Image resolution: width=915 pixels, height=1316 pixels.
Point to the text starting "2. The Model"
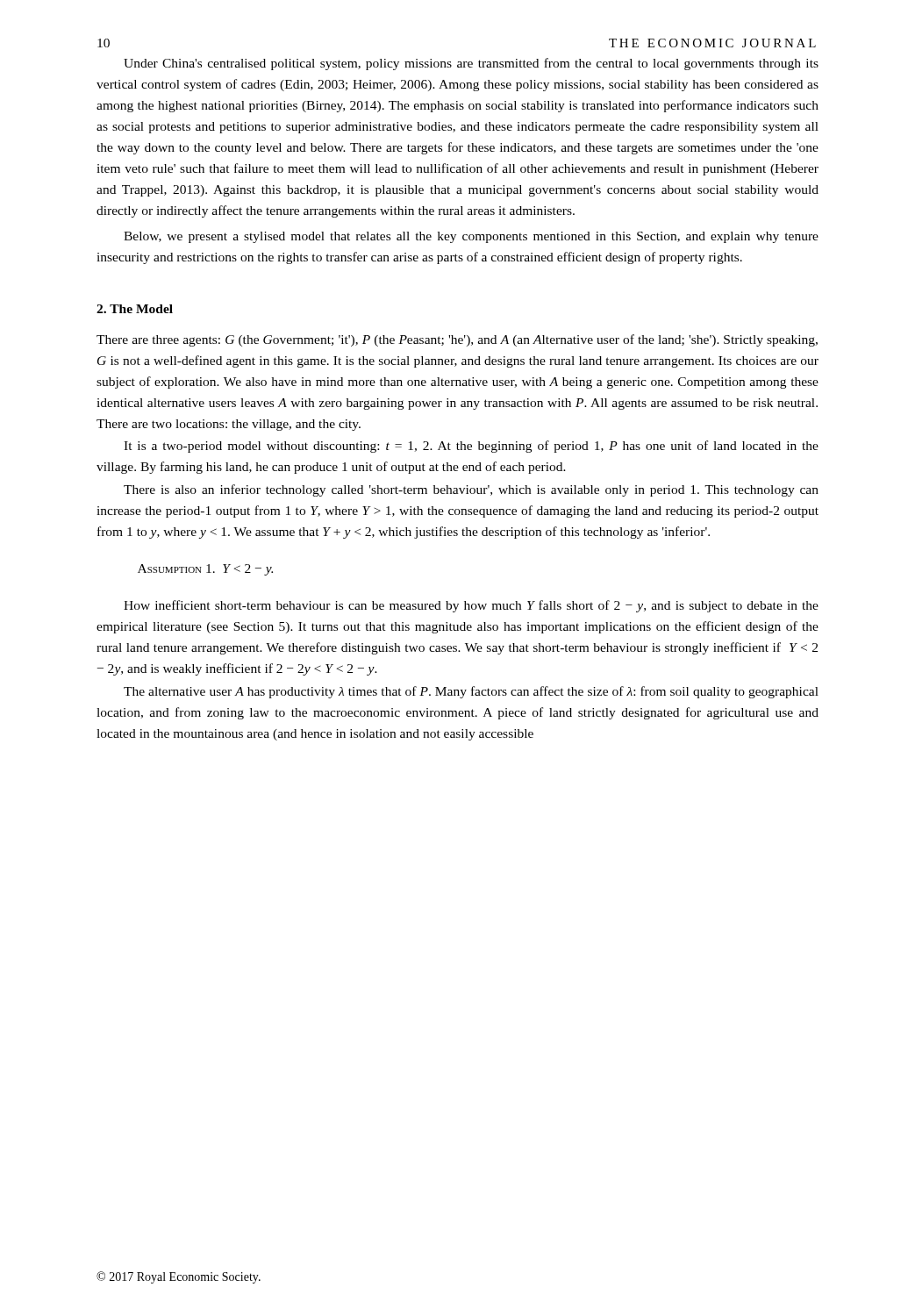pyautogui.click(x=135, y=308)
